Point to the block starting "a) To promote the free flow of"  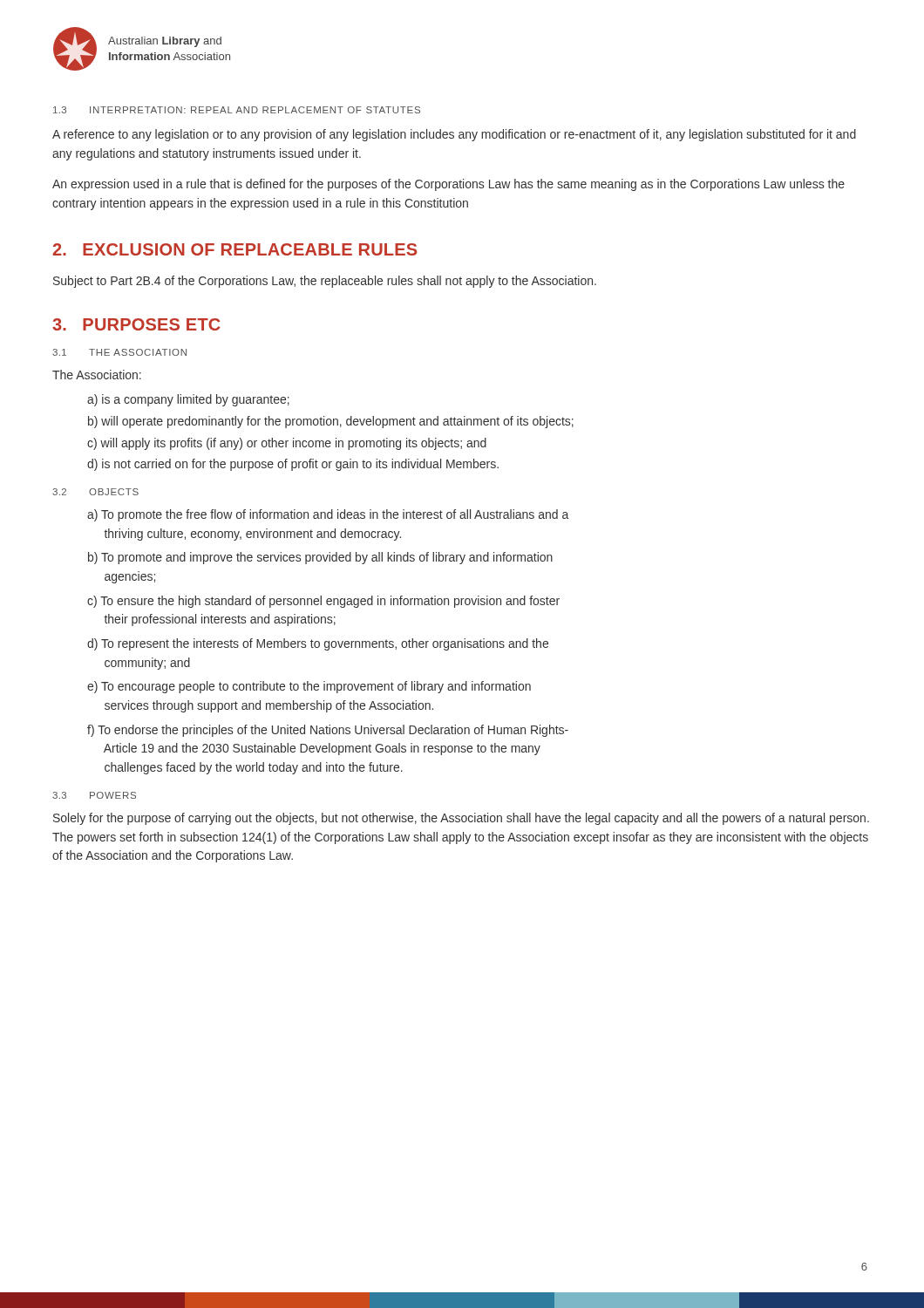click(x=328, y=524)
